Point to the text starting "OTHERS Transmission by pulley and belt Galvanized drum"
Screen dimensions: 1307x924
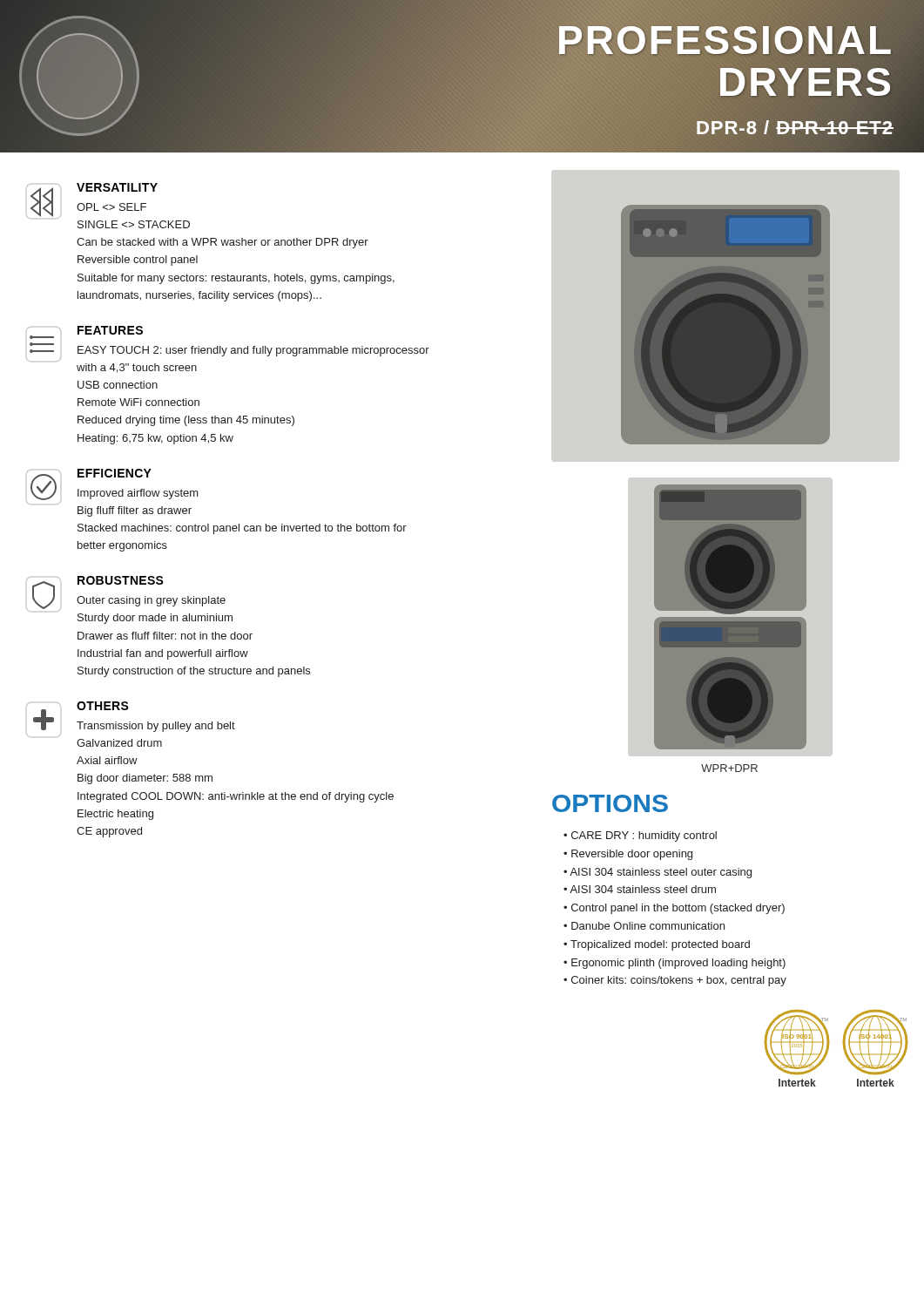pyautogui.click(x=209, y=769)
